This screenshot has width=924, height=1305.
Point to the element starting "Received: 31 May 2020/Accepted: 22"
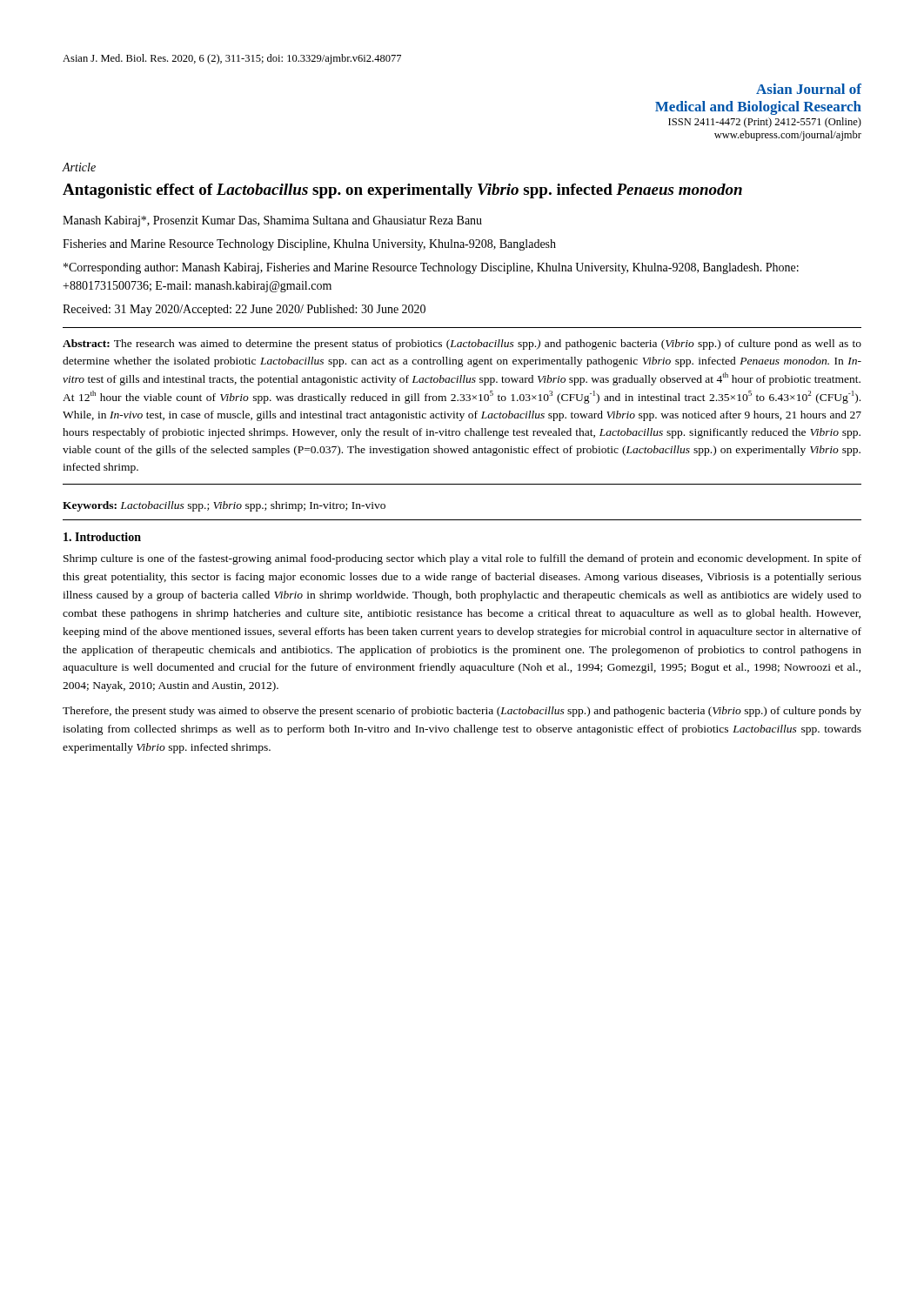coord(244,309)
